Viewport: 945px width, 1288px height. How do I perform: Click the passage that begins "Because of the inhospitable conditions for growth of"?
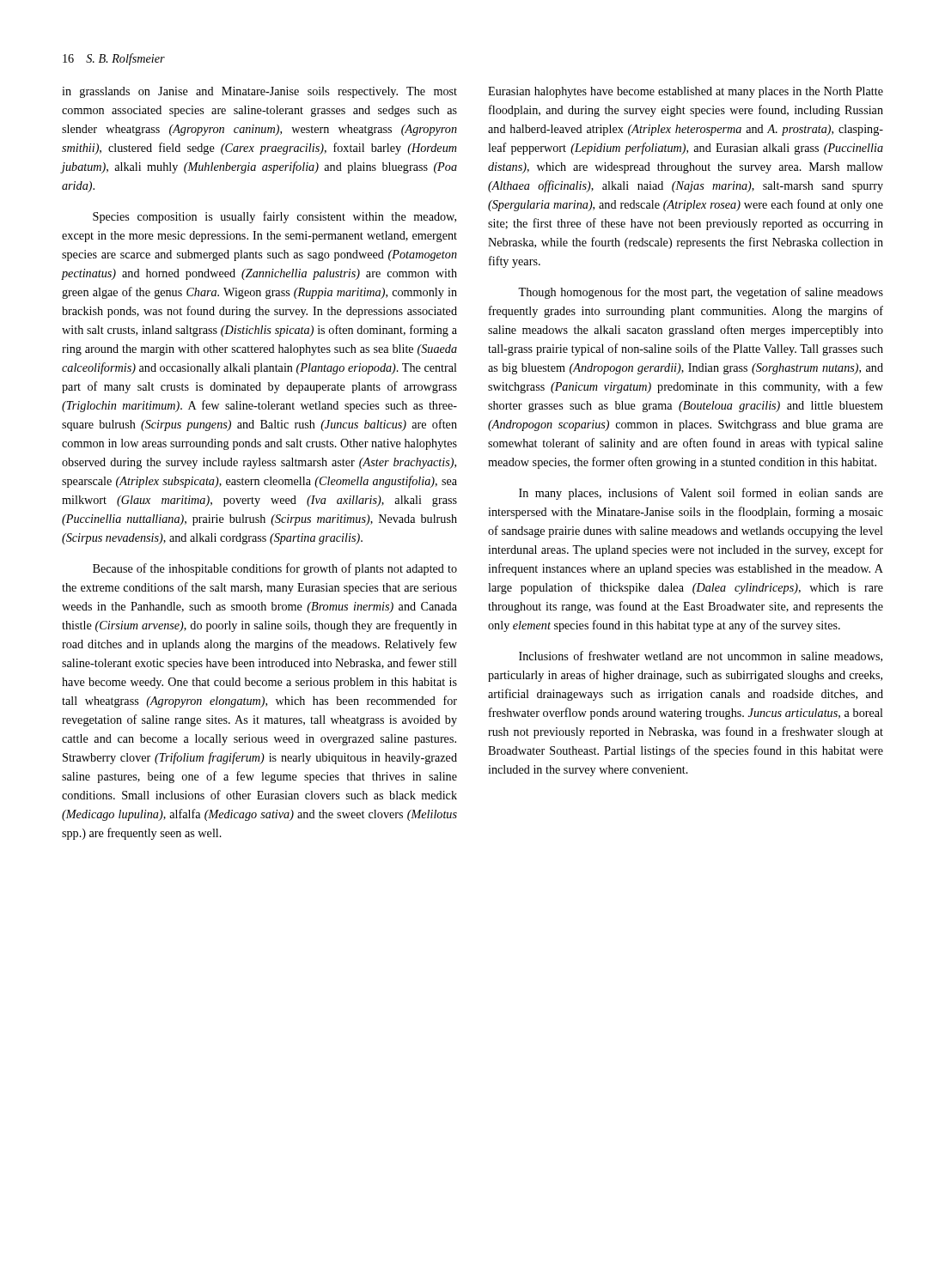pos(259,701)
